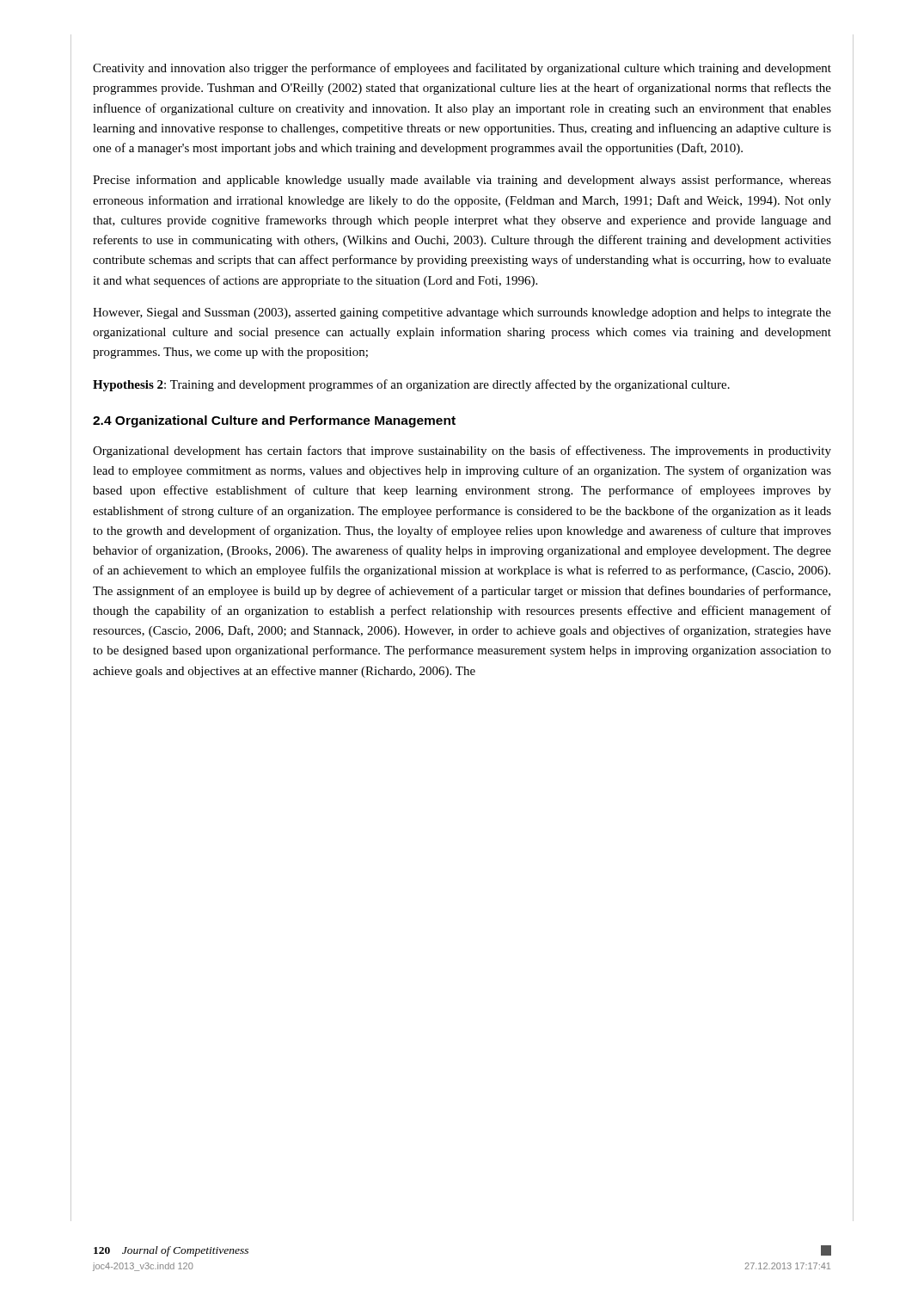Locate the section header with the text "2.4 Organizational Culture and Performance Management"

coord(462,420)
